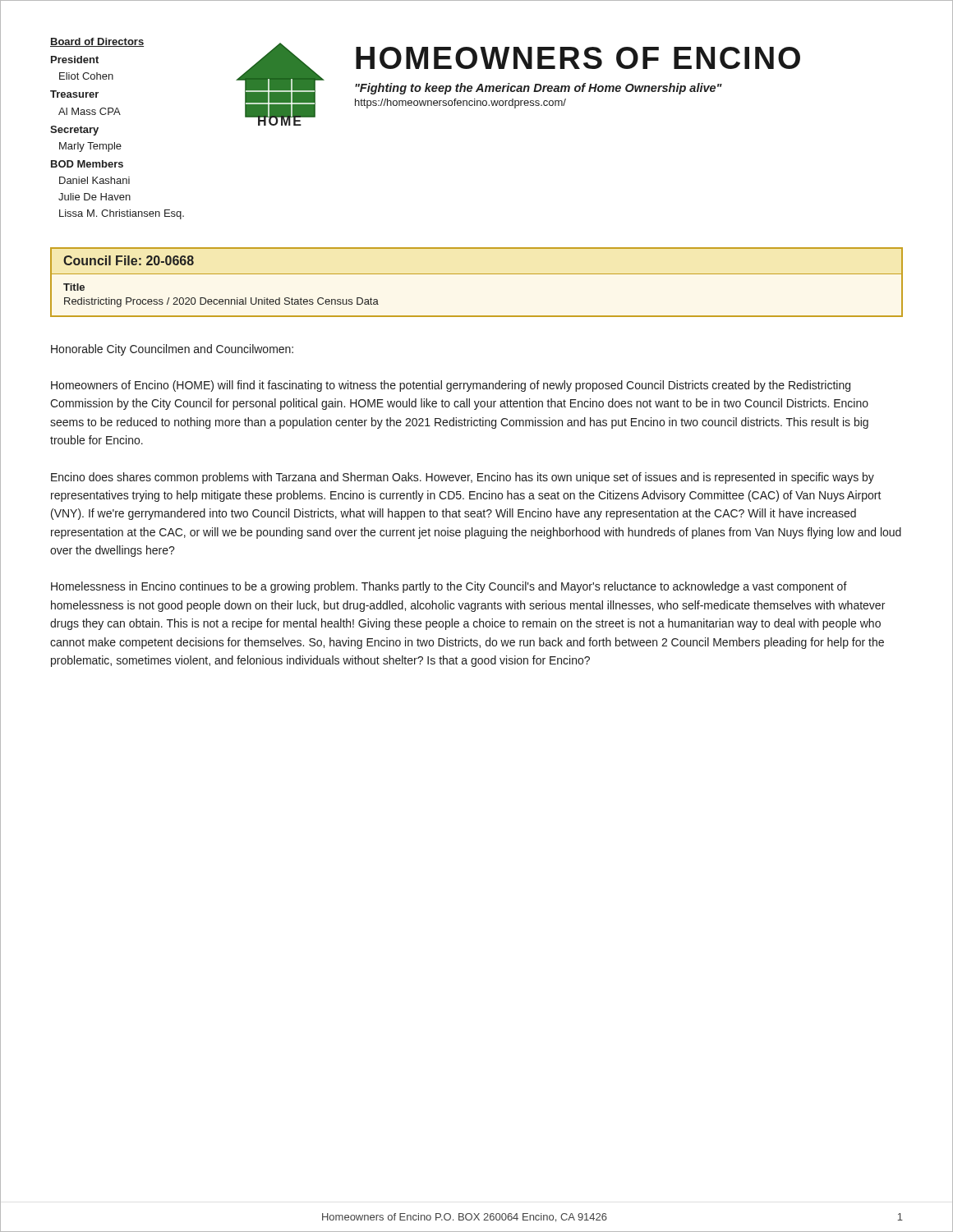953x1232 pixels.
Task: Where is the passage that starts "Homelessness in Encino continues to"?
Action: (x=468, y=624)
